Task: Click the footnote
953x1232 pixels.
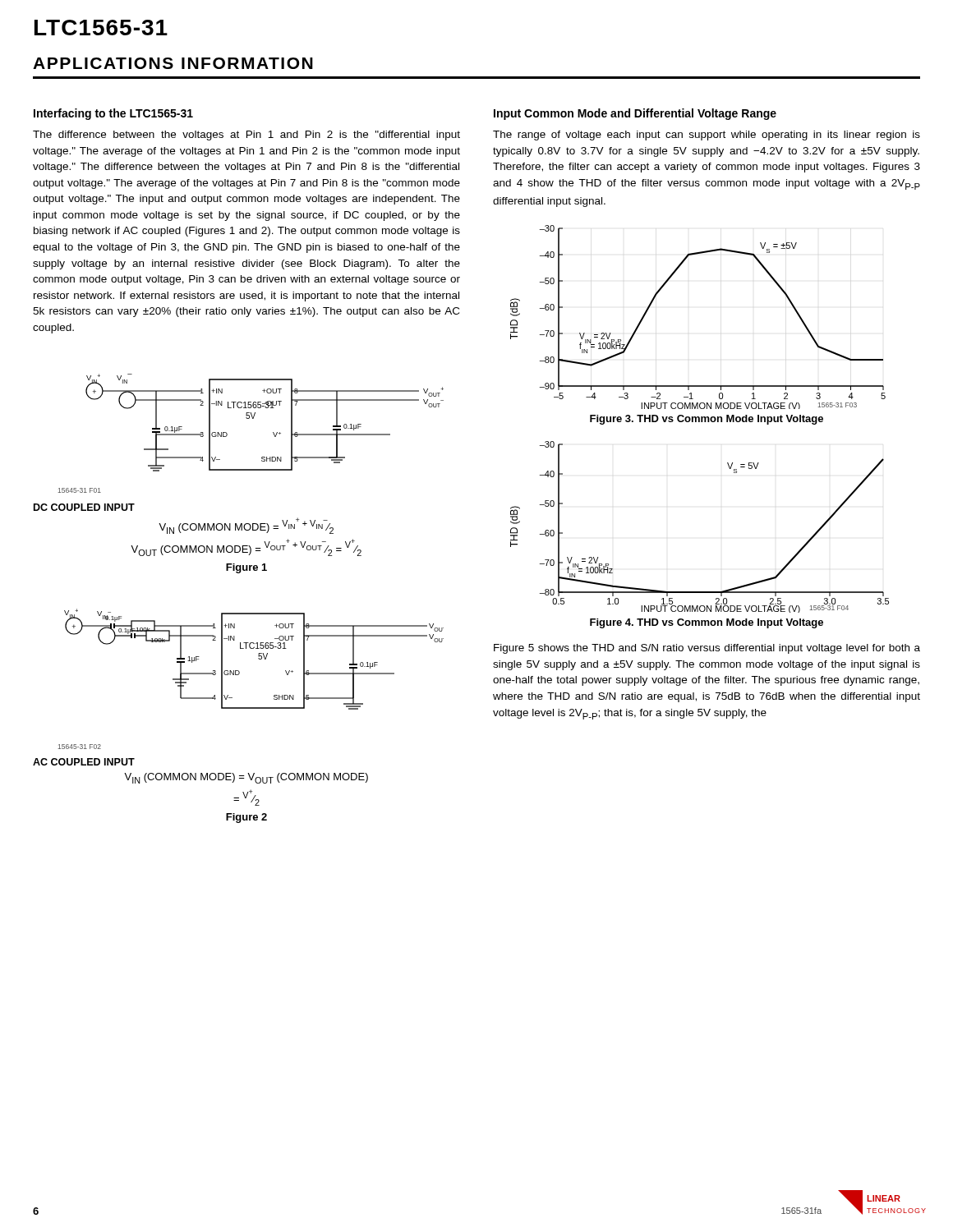Action: click(x=801, y=1211)
